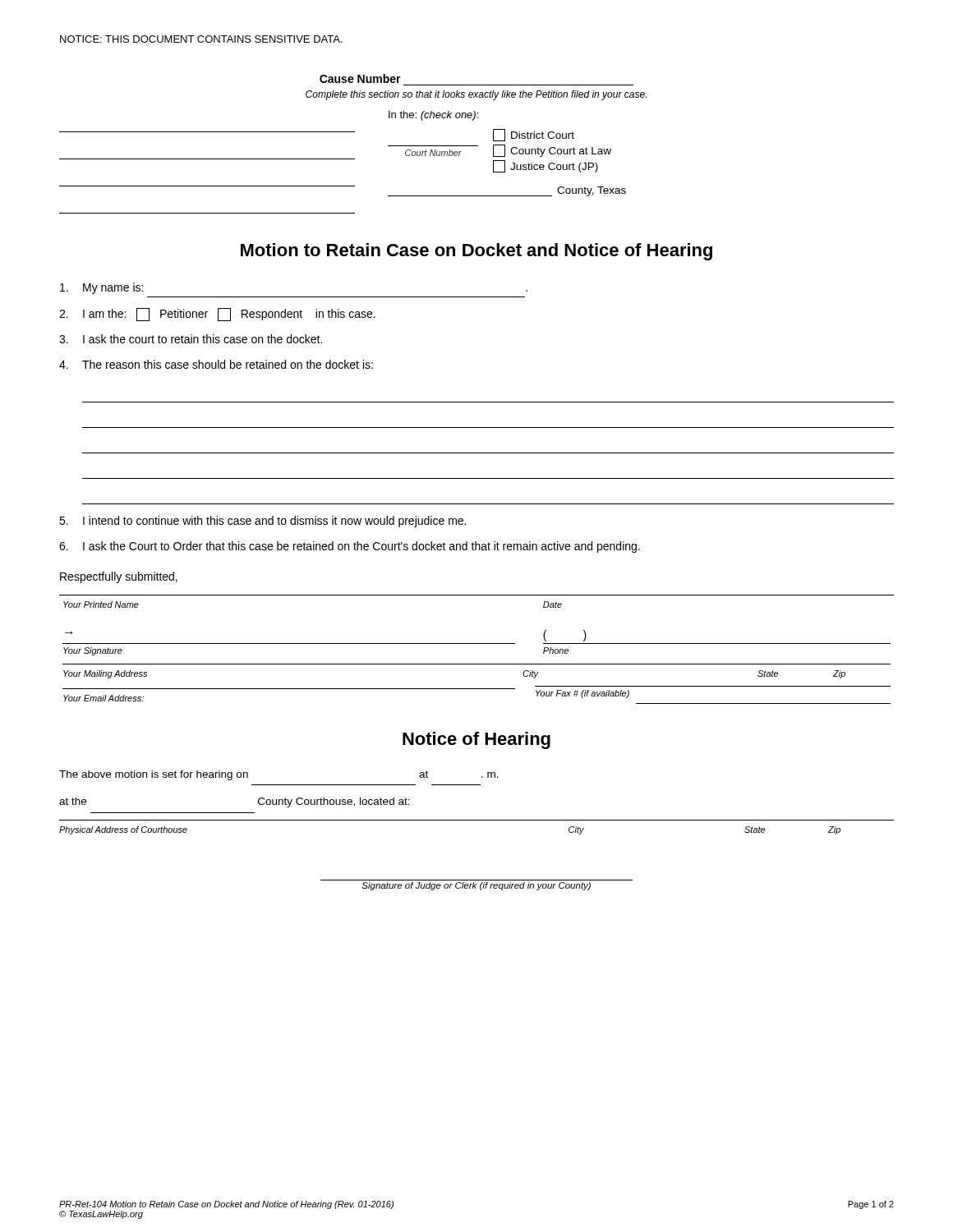Select the region starting "6. I ask the Court to Order"
The height and width of the screenshot is (1232, 953).
[x=476, y=547]
